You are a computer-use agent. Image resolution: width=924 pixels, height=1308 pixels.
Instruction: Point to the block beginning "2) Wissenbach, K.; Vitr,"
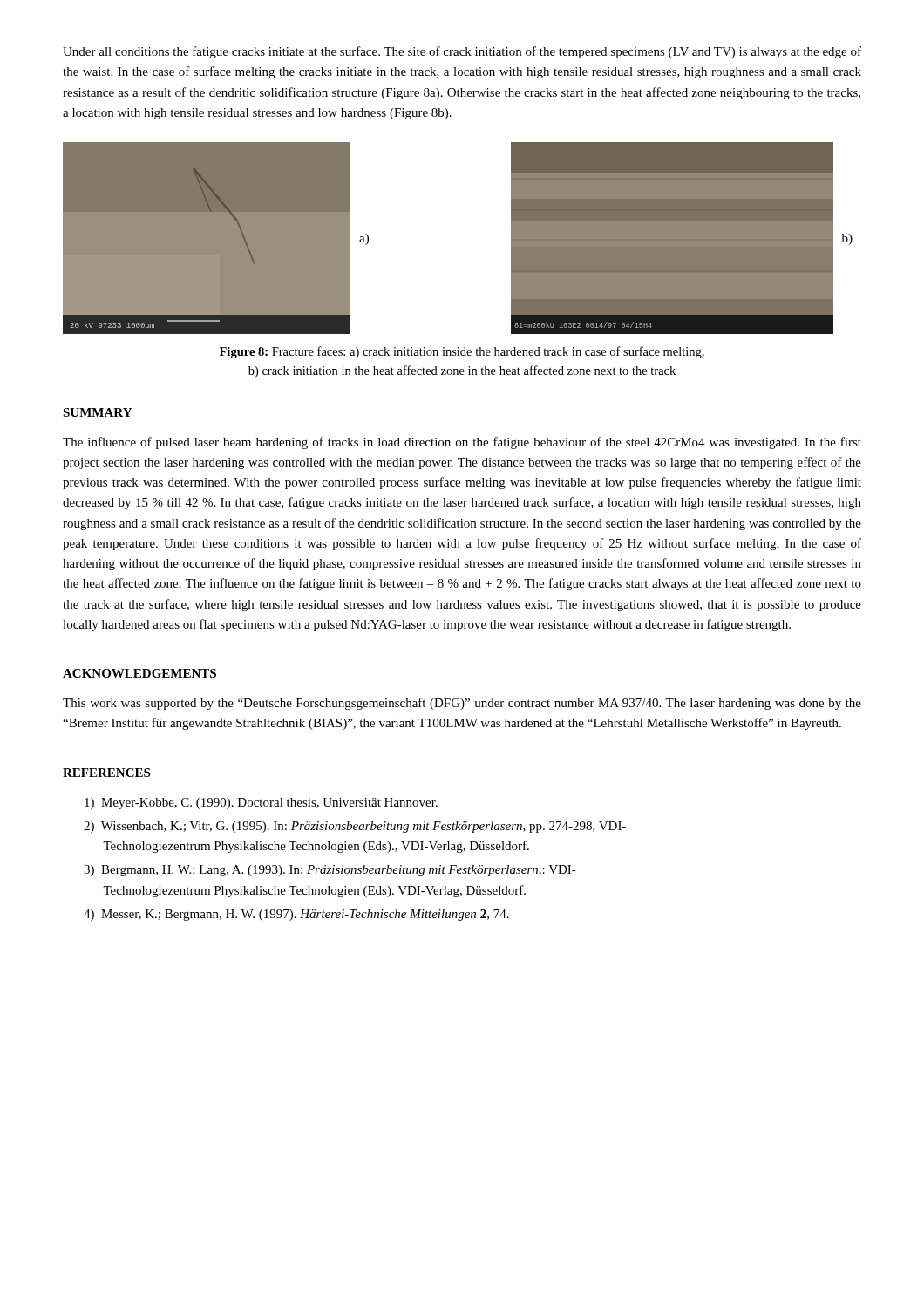(x=357, y=836)
